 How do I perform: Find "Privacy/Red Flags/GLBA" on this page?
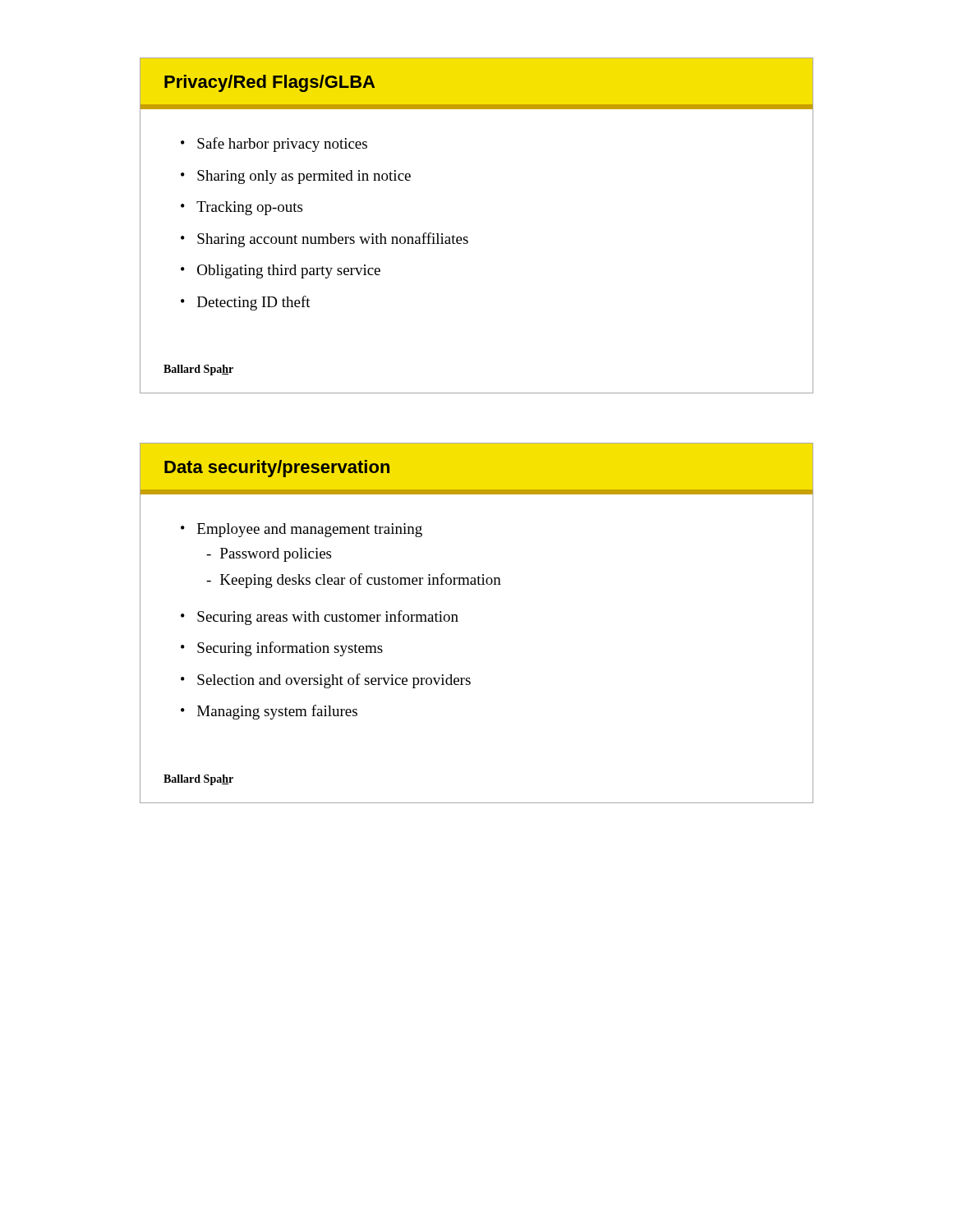270,82
